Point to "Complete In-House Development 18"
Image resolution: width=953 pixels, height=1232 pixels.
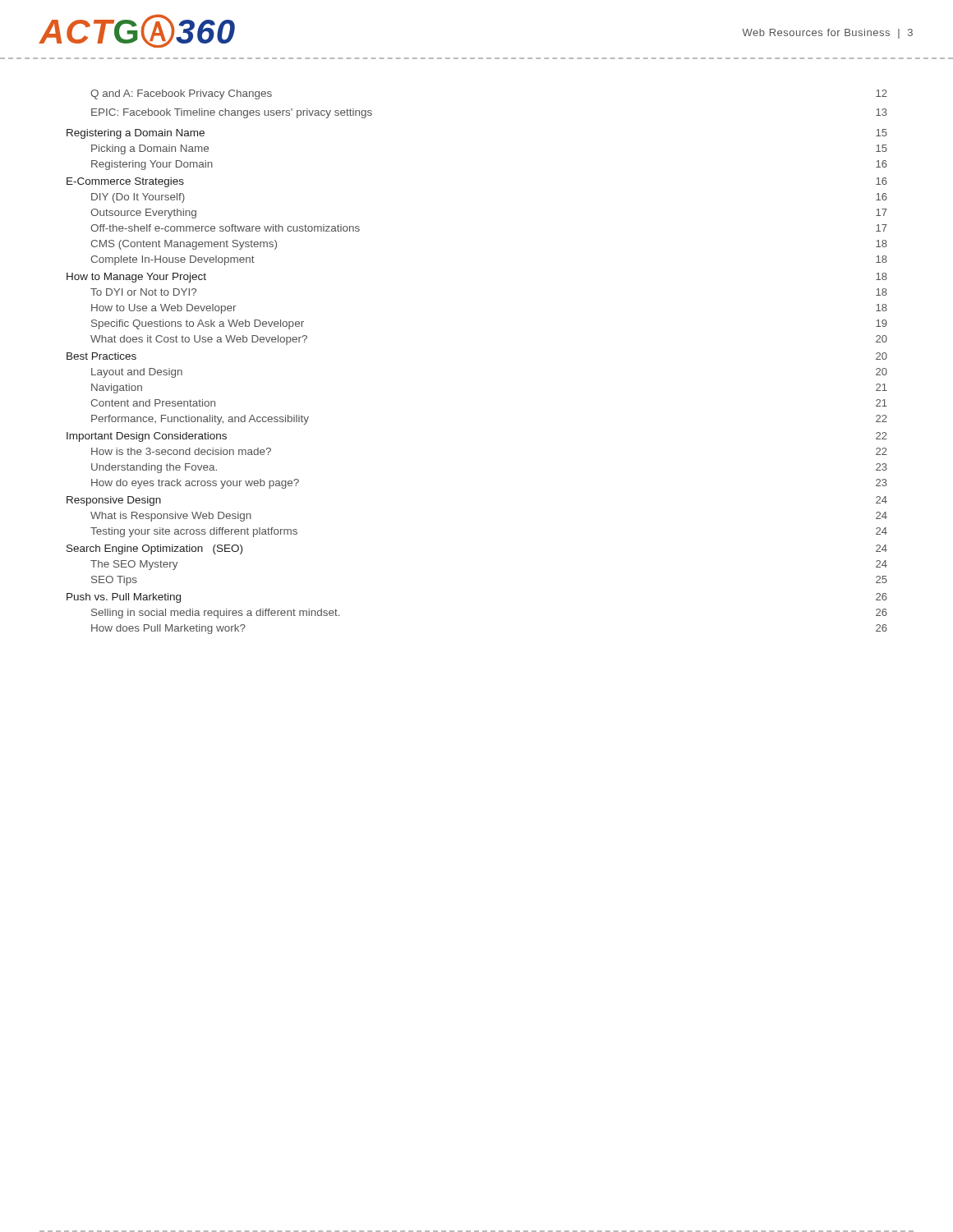pos(170,260)
